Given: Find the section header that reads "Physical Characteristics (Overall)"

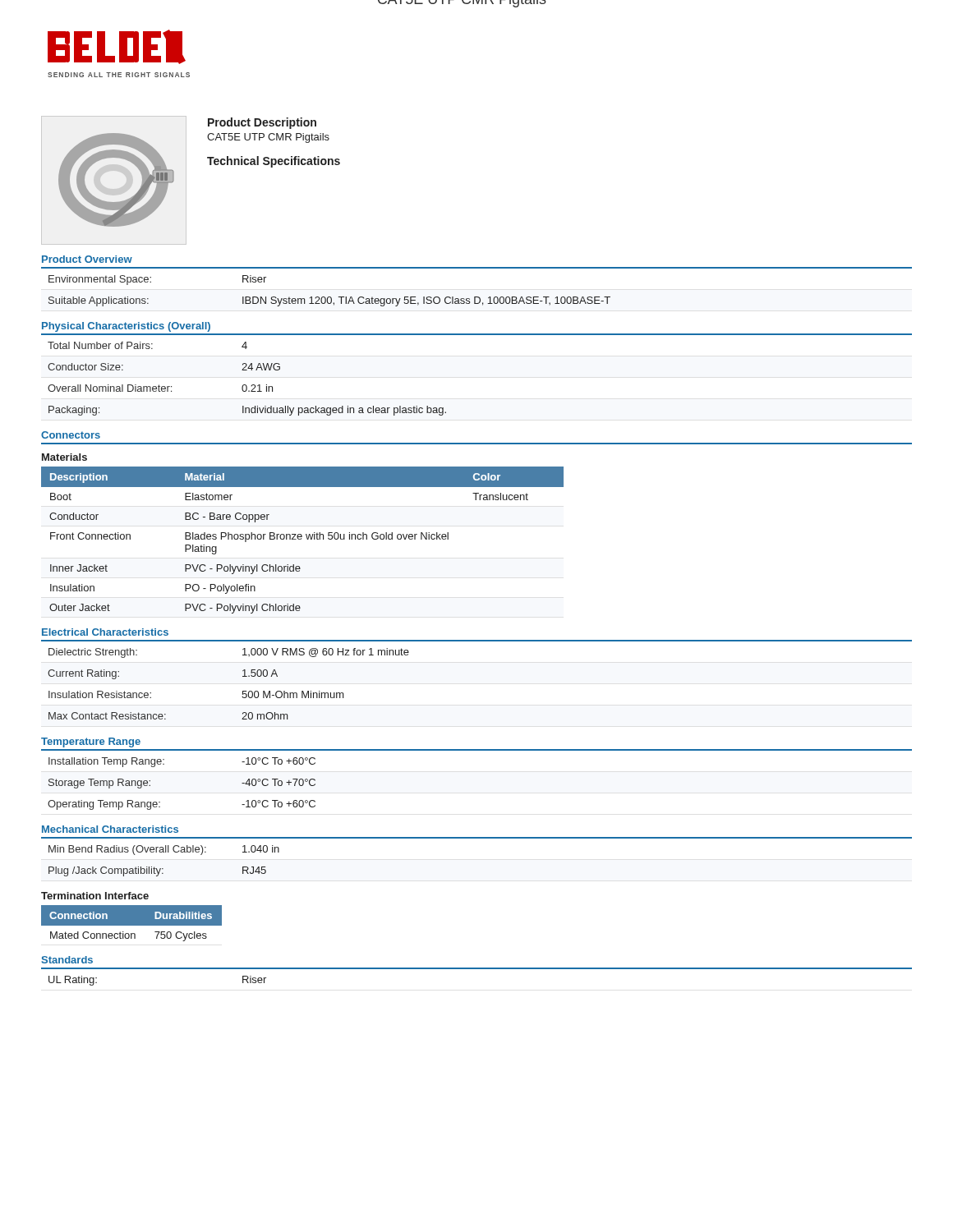Looking at the screenshot, I should point(126,326).
